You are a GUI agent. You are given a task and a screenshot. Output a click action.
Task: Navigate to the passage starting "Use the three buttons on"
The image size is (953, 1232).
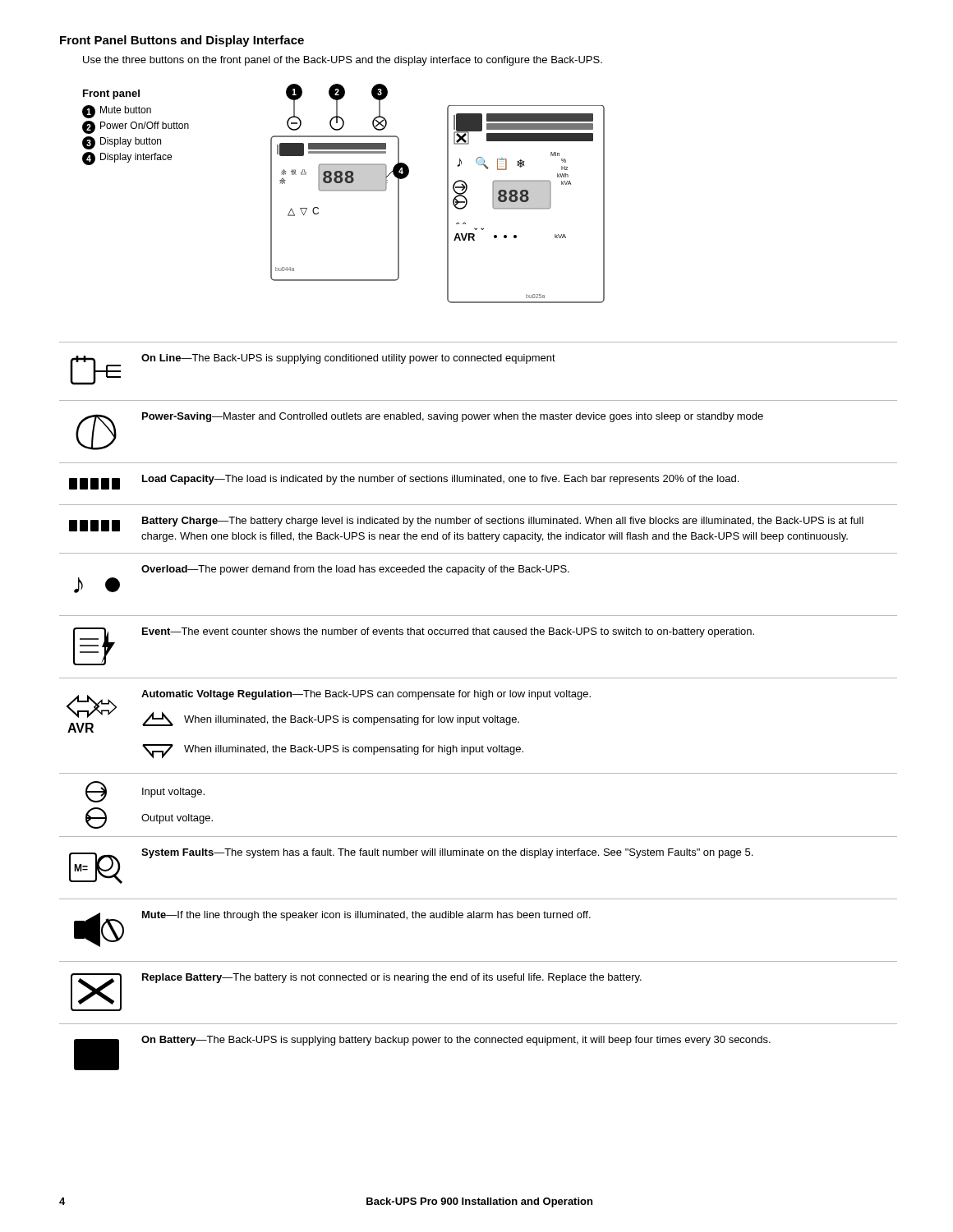[x=343, y=60]
